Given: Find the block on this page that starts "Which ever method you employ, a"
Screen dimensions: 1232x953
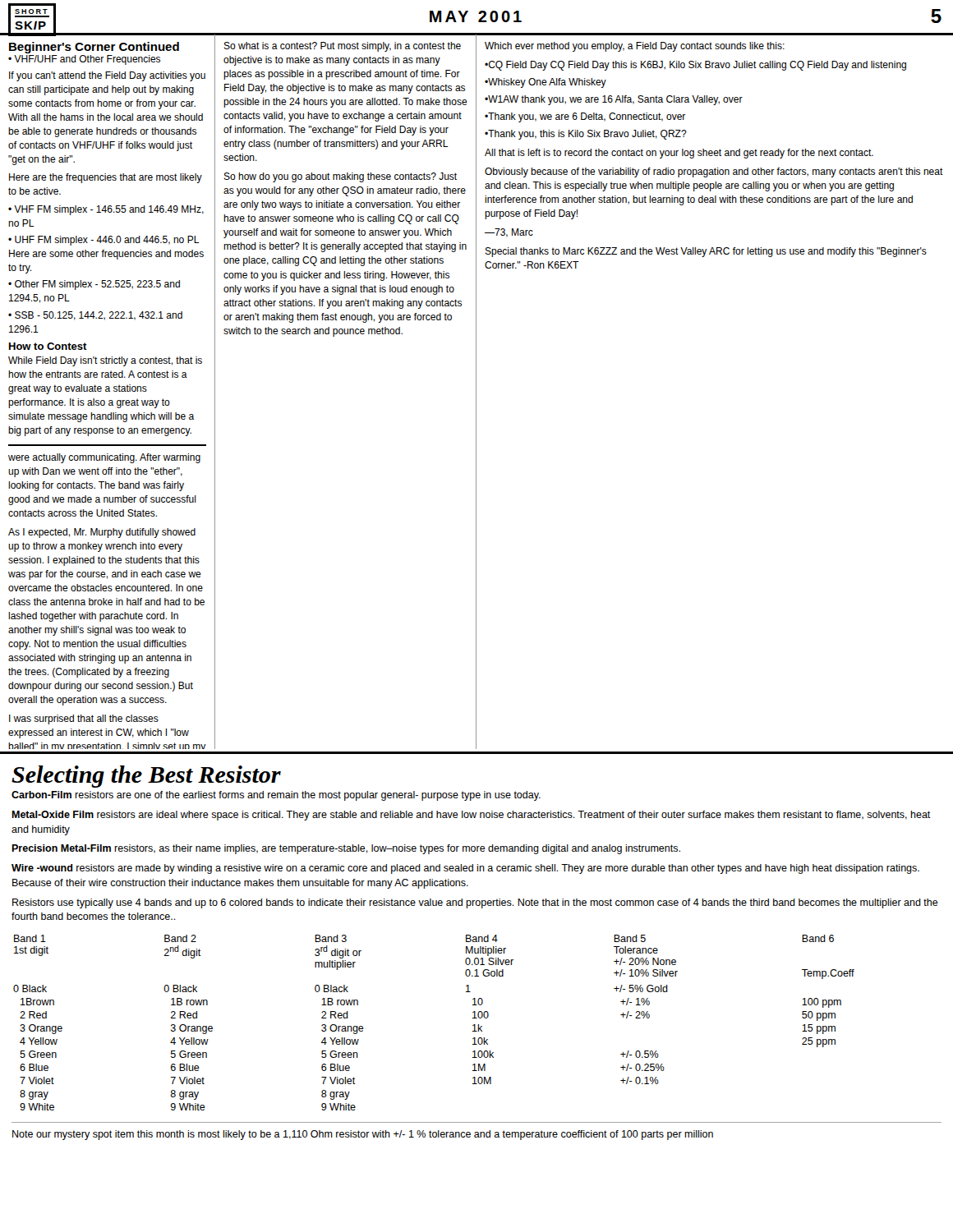Looking at the screenshot, I should pyautogui.click(x=635, y=46).
